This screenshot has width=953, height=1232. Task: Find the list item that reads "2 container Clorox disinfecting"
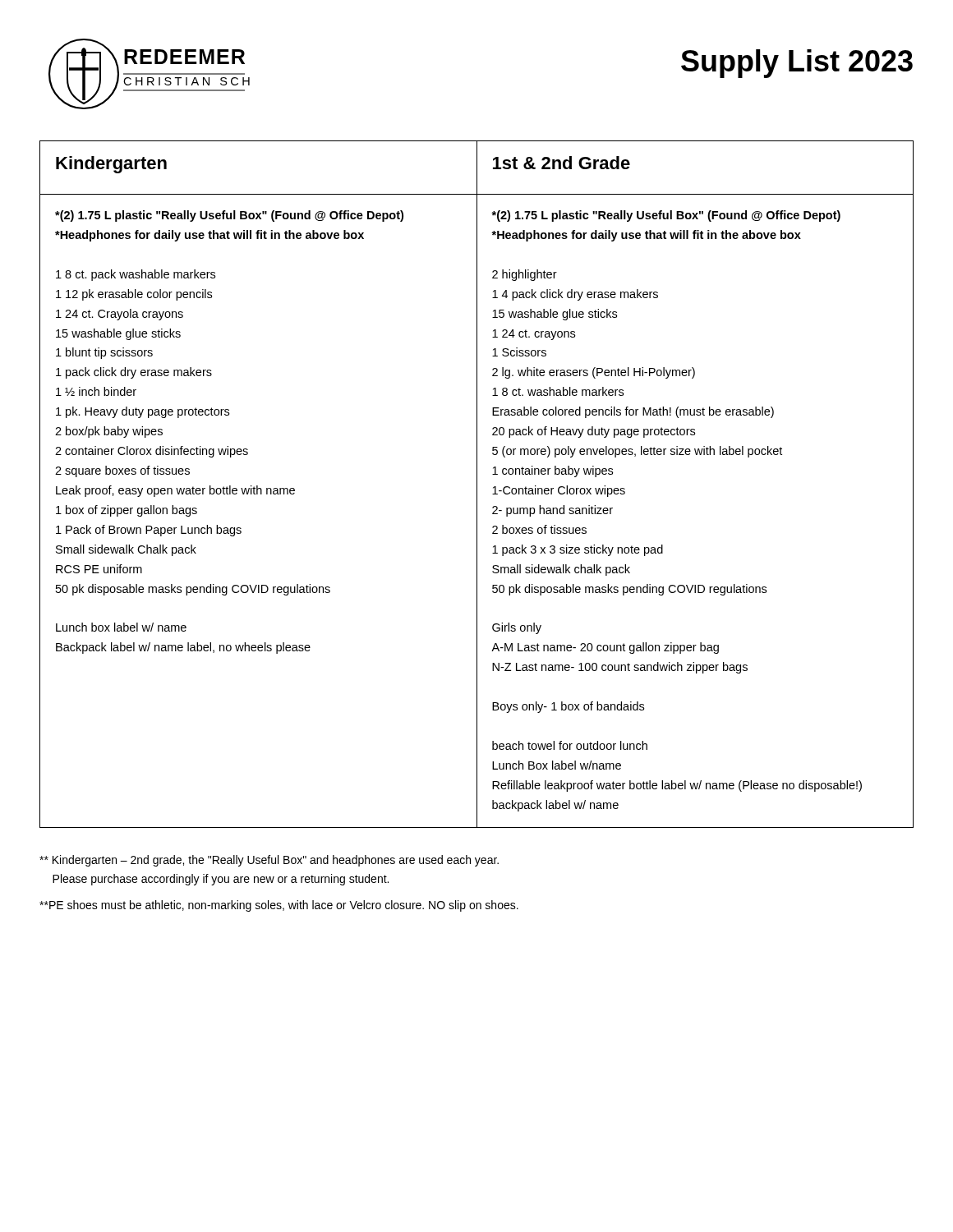pyautogui.click(x=152, y=451)
